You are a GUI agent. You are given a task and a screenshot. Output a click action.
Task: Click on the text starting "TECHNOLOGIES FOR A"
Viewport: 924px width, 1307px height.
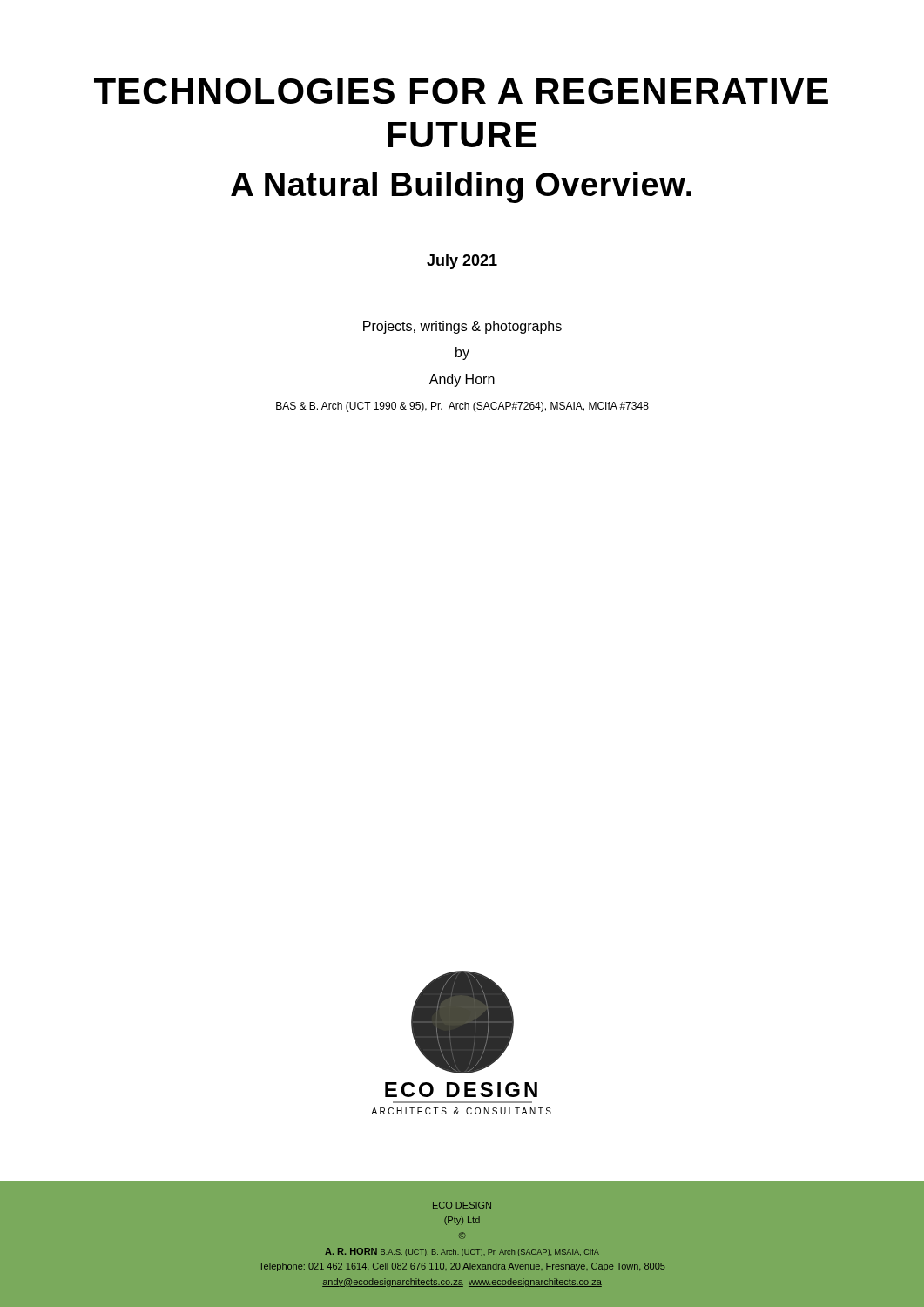tap(462, 137)
